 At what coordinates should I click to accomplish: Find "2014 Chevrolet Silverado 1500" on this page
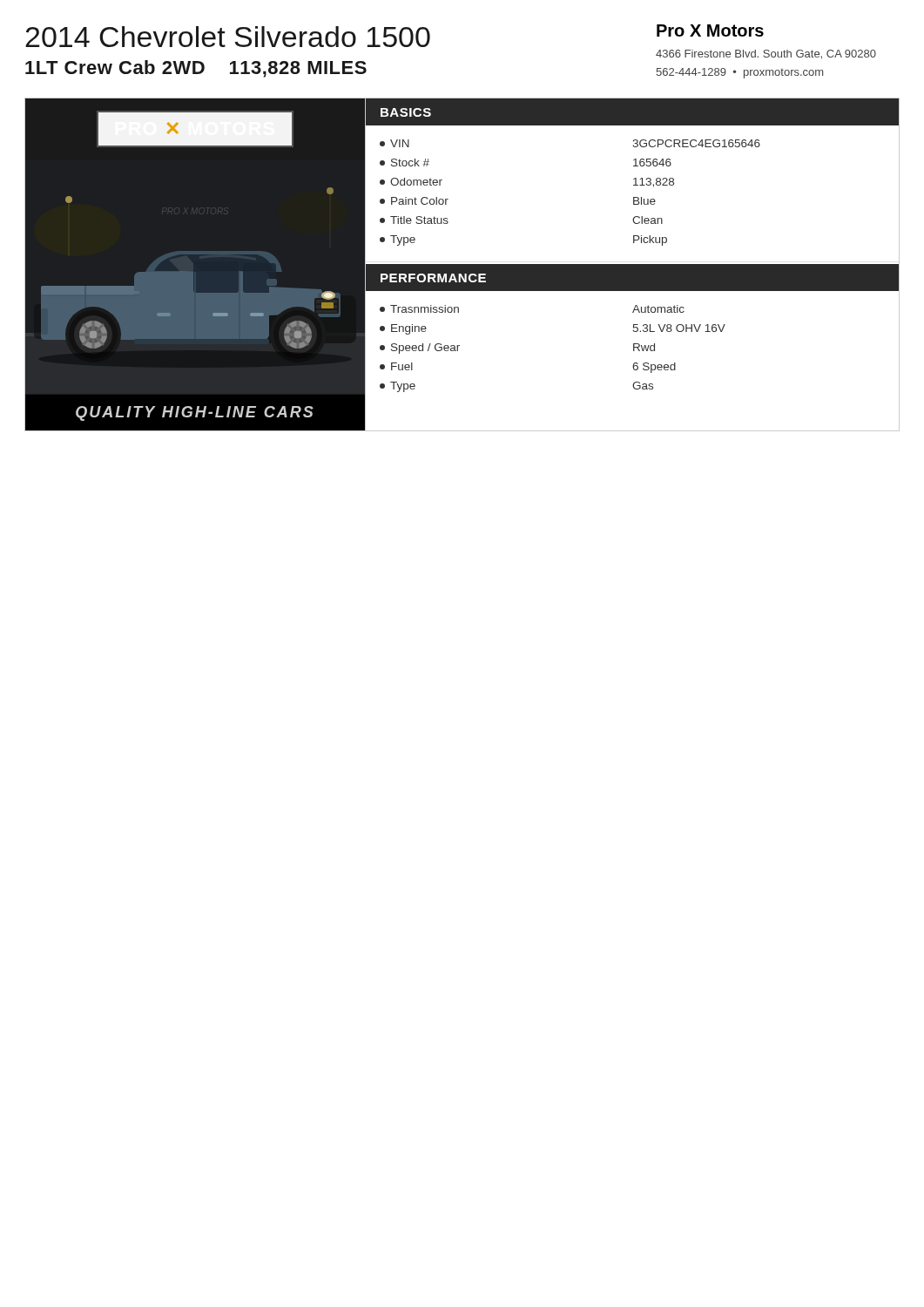click(x=327, y=37)
